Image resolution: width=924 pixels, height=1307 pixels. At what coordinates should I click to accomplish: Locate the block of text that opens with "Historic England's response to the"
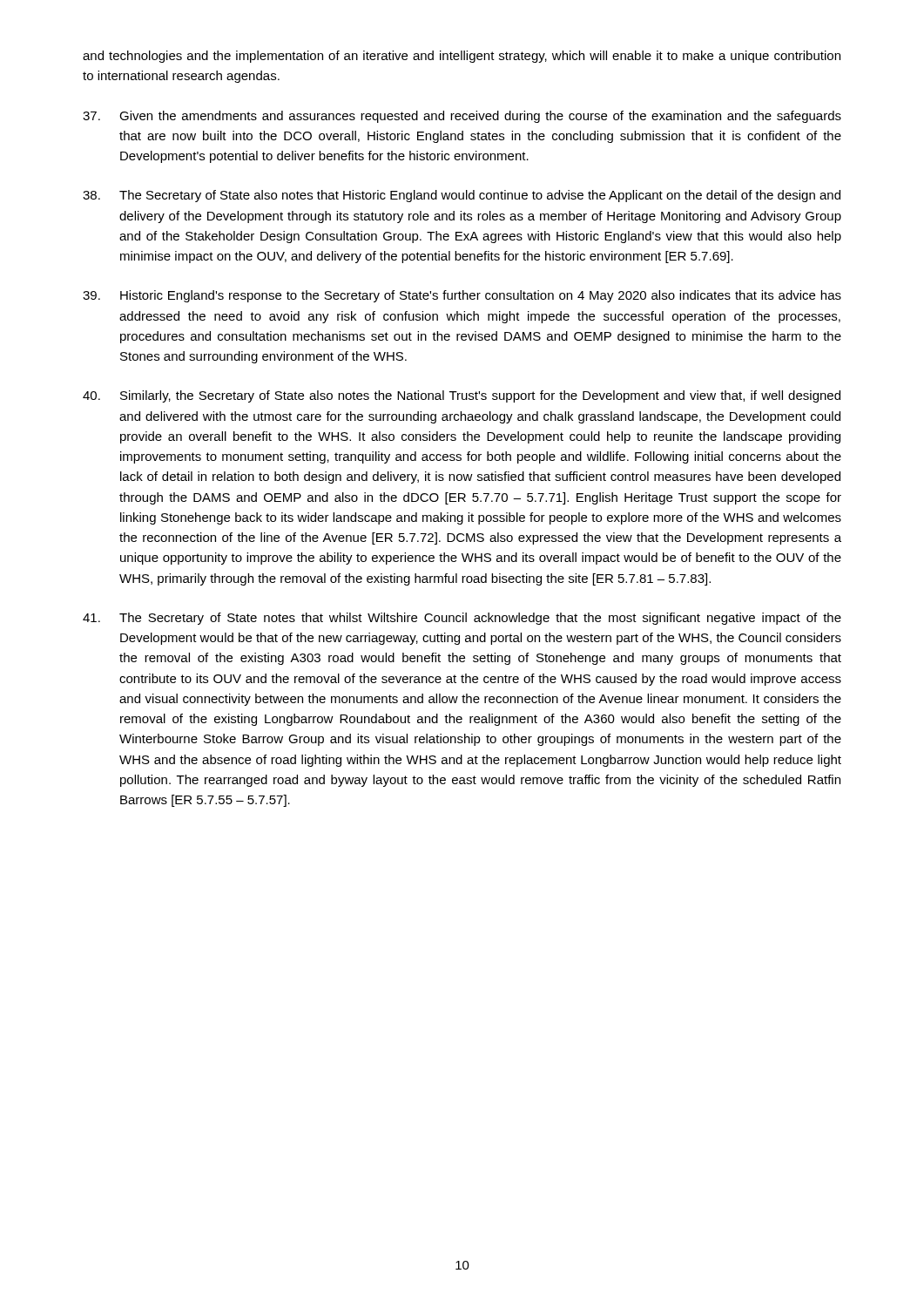click(462, 326)
